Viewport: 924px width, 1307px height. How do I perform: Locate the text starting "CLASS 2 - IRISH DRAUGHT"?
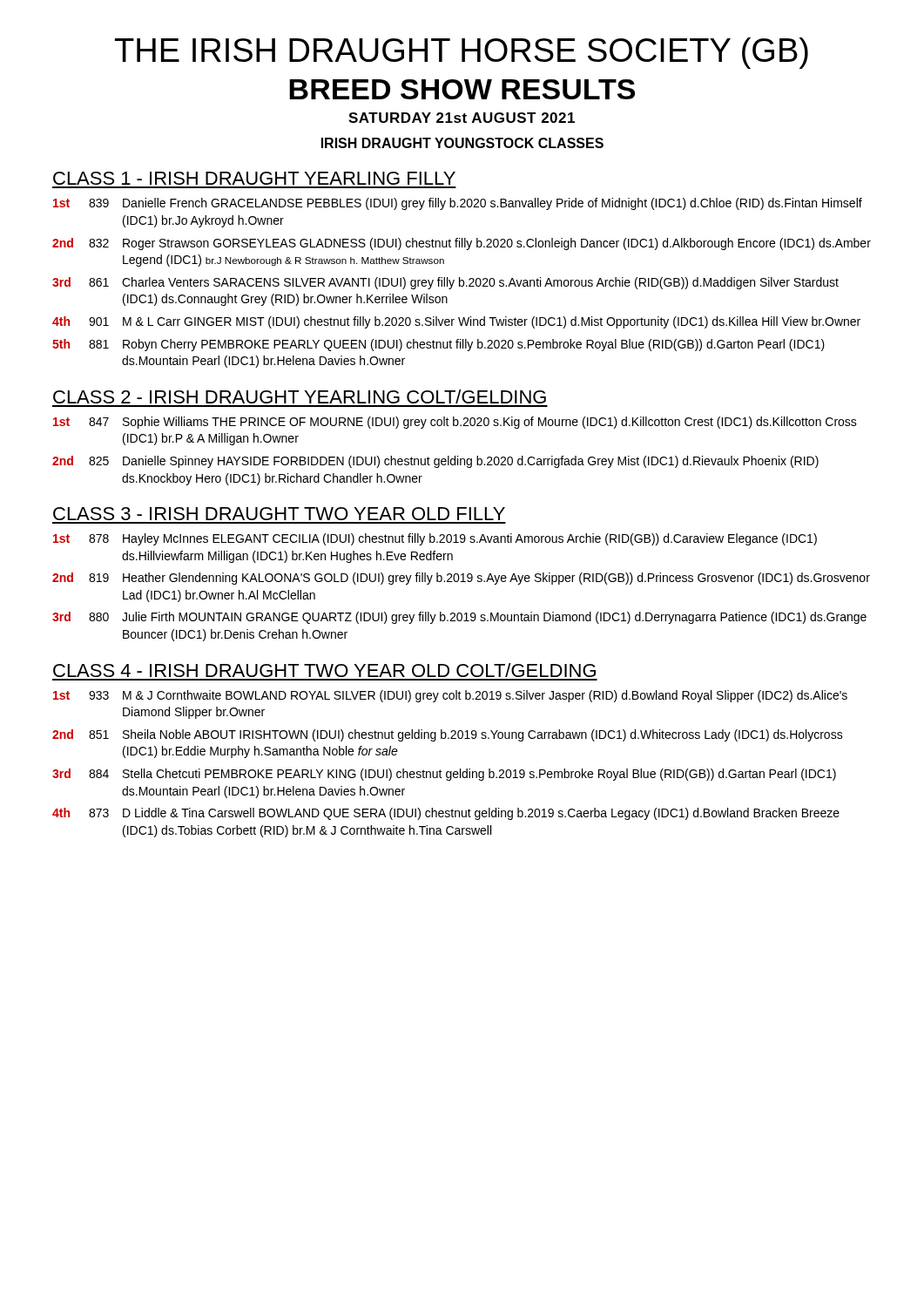pos(300,397)
